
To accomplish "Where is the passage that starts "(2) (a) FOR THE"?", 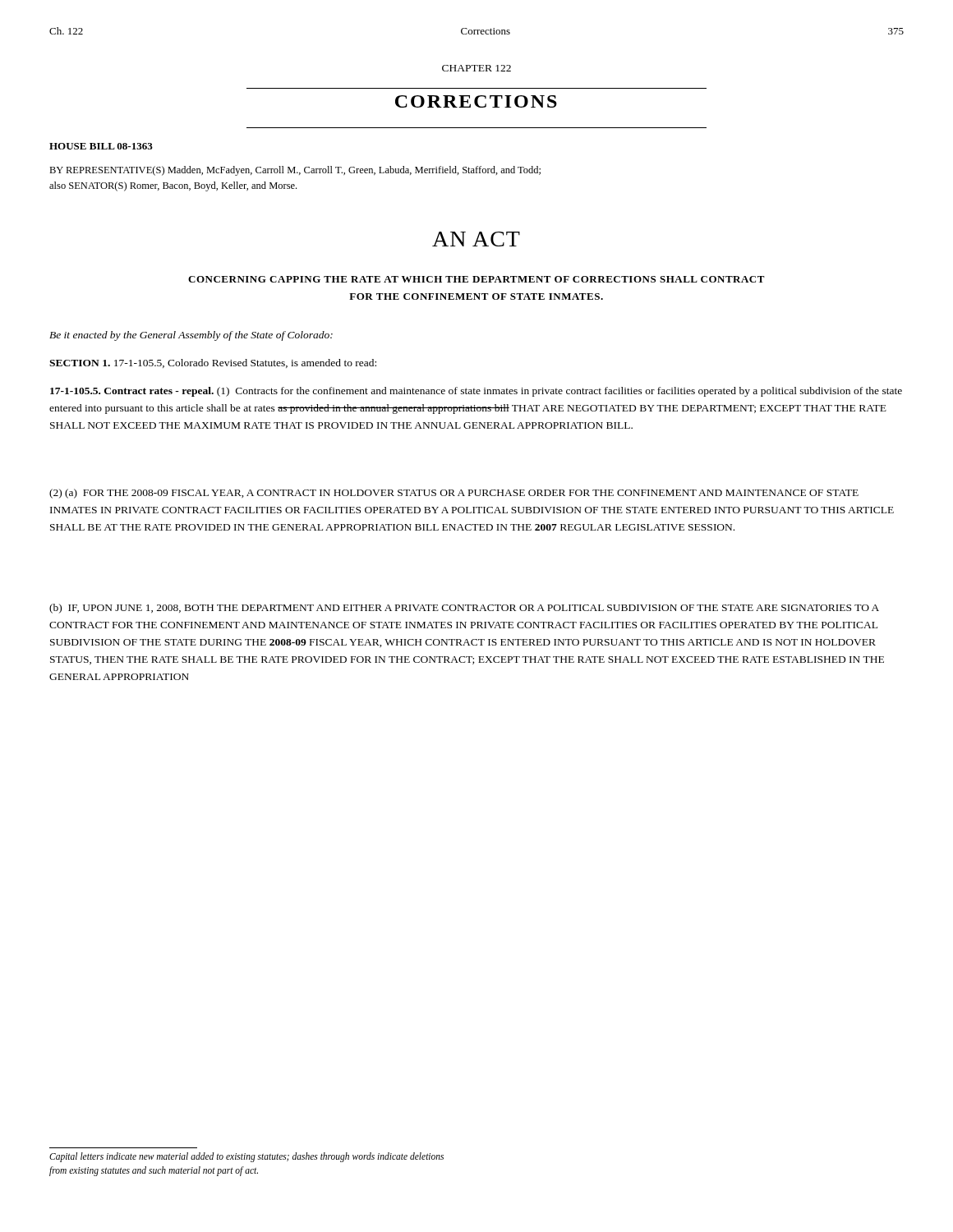I will point(472,510).
